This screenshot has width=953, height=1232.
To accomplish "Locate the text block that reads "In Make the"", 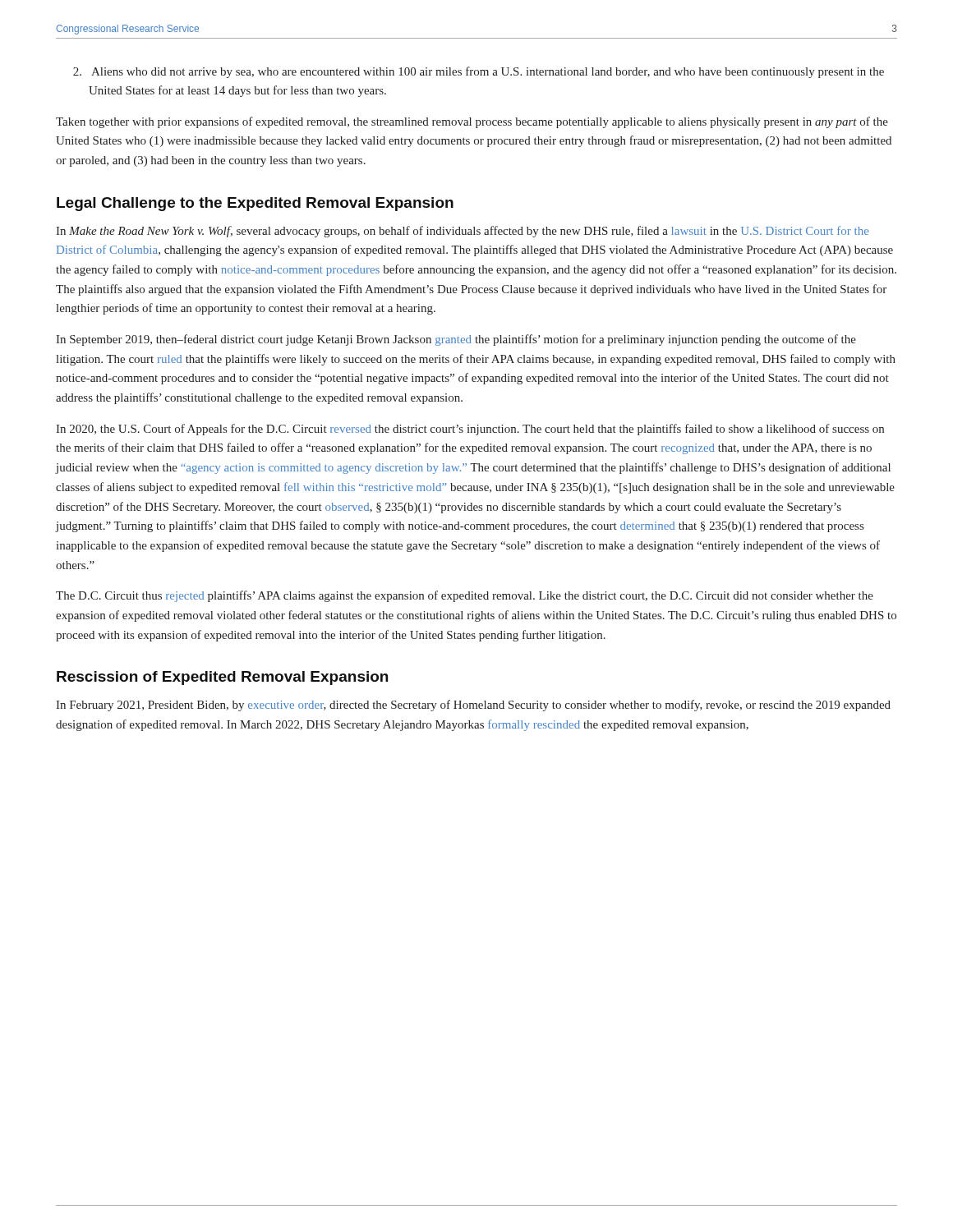I will tap(476, 269).
